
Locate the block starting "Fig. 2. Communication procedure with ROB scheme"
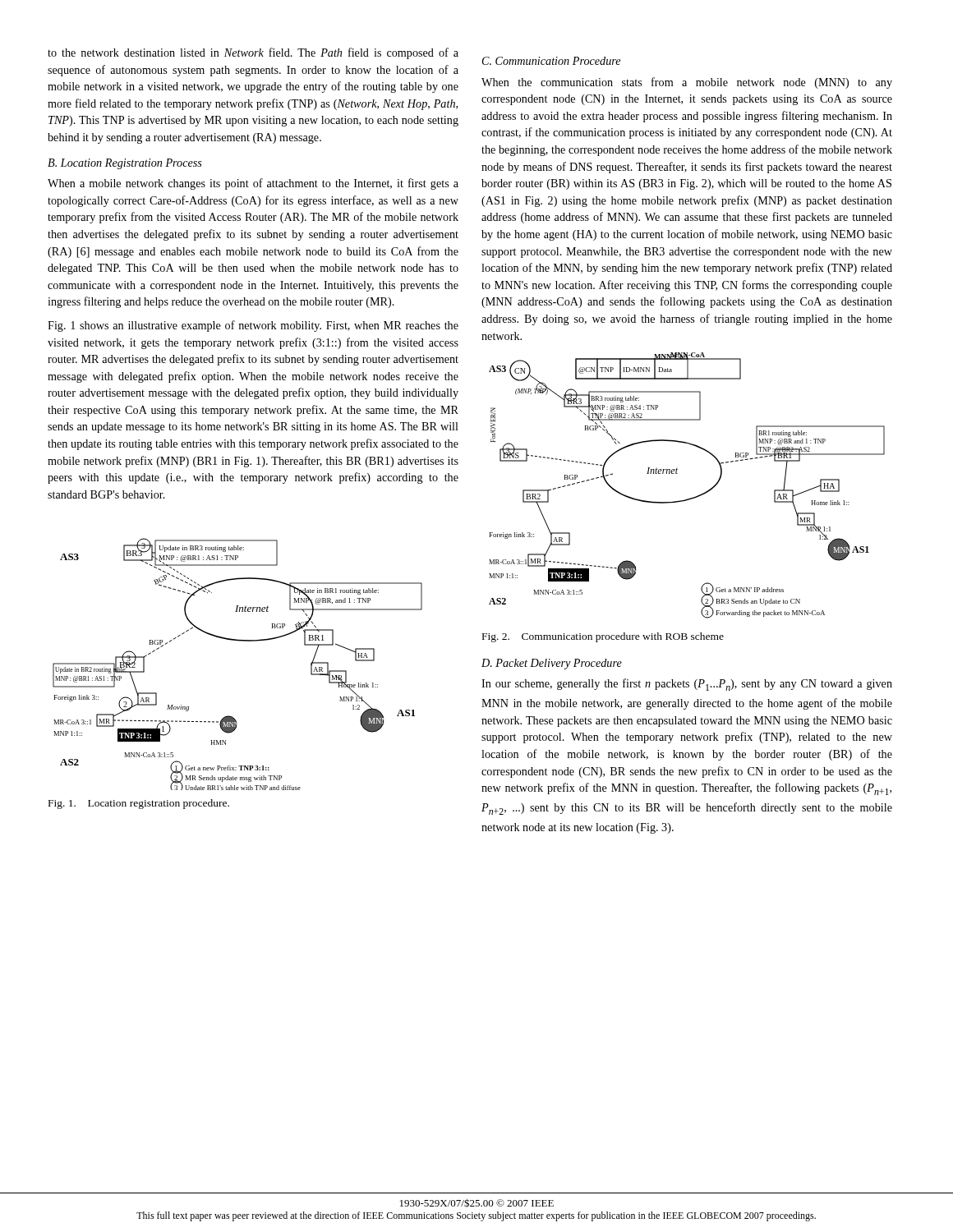687,636
